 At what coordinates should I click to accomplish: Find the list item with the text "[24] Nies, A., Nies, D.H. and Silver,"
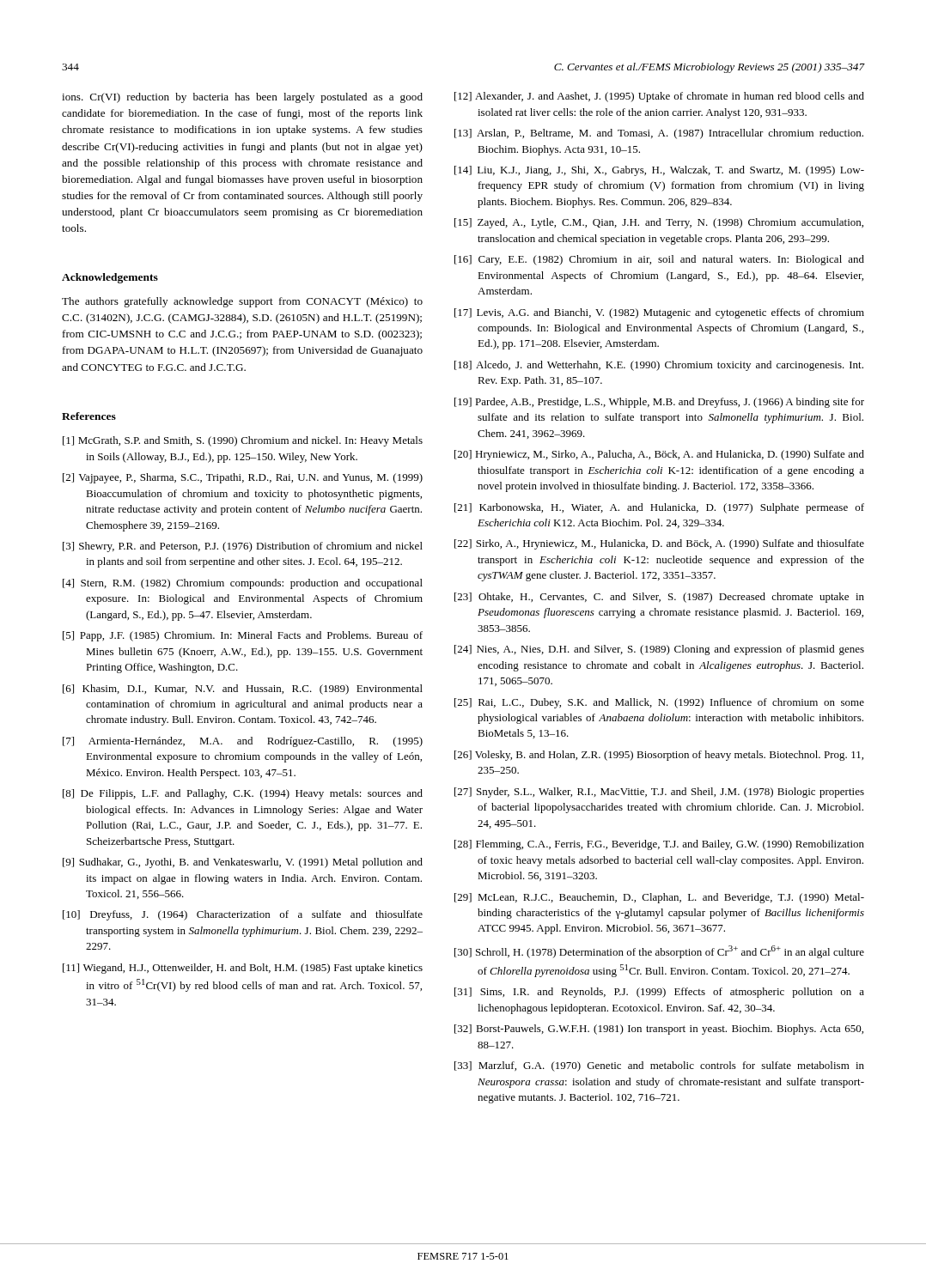tap(659, 665)
